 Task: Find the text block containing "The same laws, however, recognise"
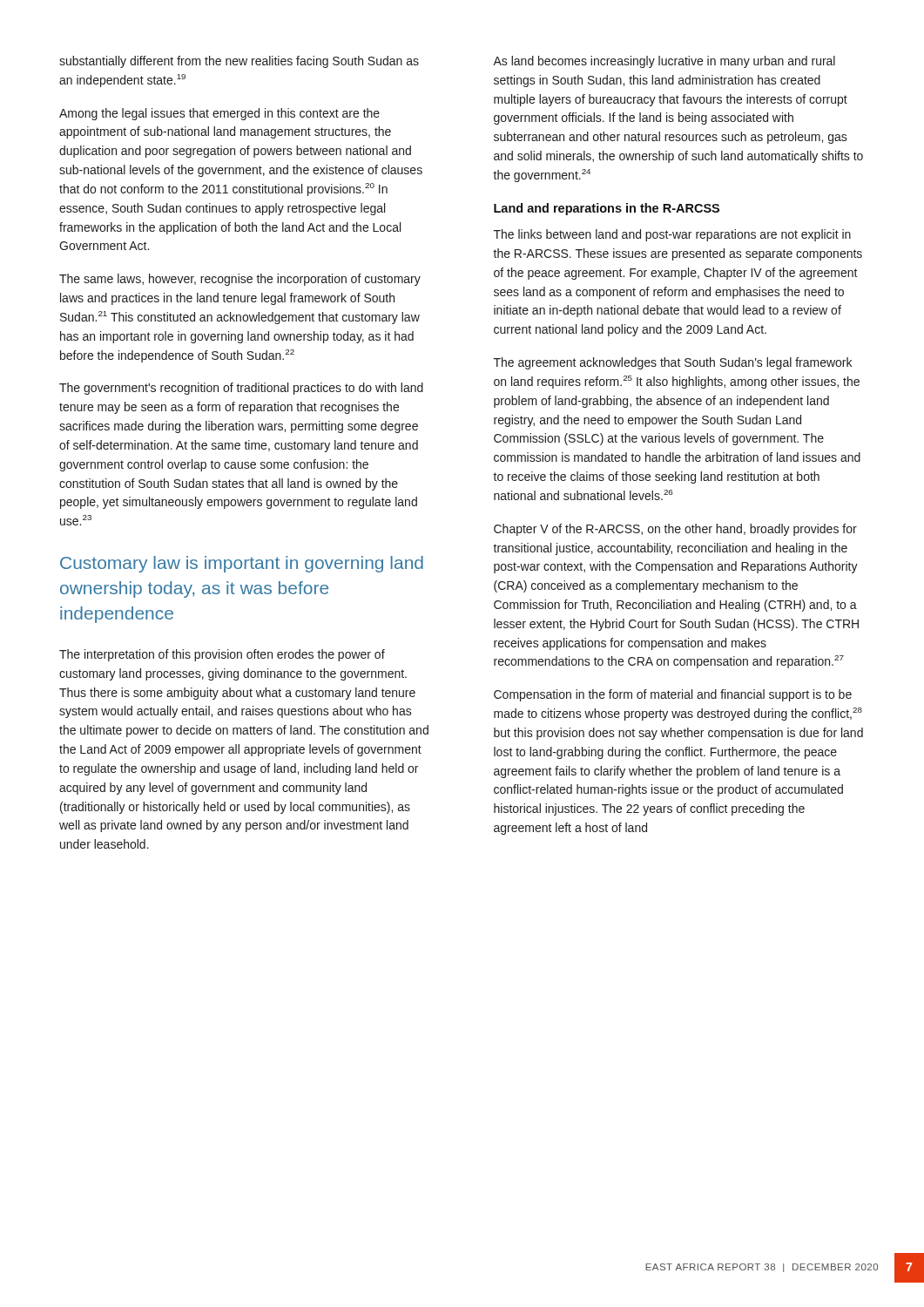[x=240, y=317]
